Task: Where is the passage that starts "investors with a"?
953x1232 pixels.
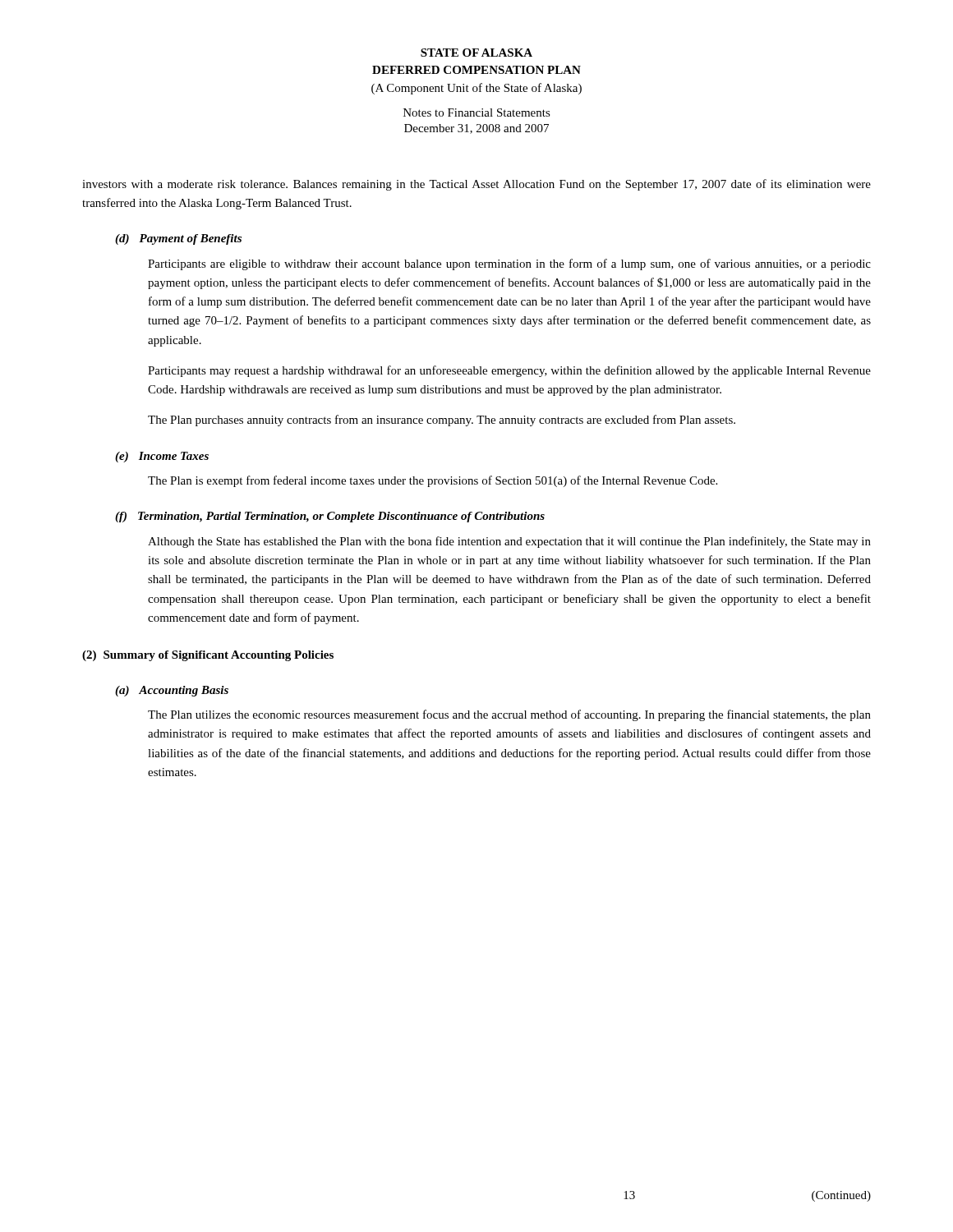Action: [x=476, y=193]
